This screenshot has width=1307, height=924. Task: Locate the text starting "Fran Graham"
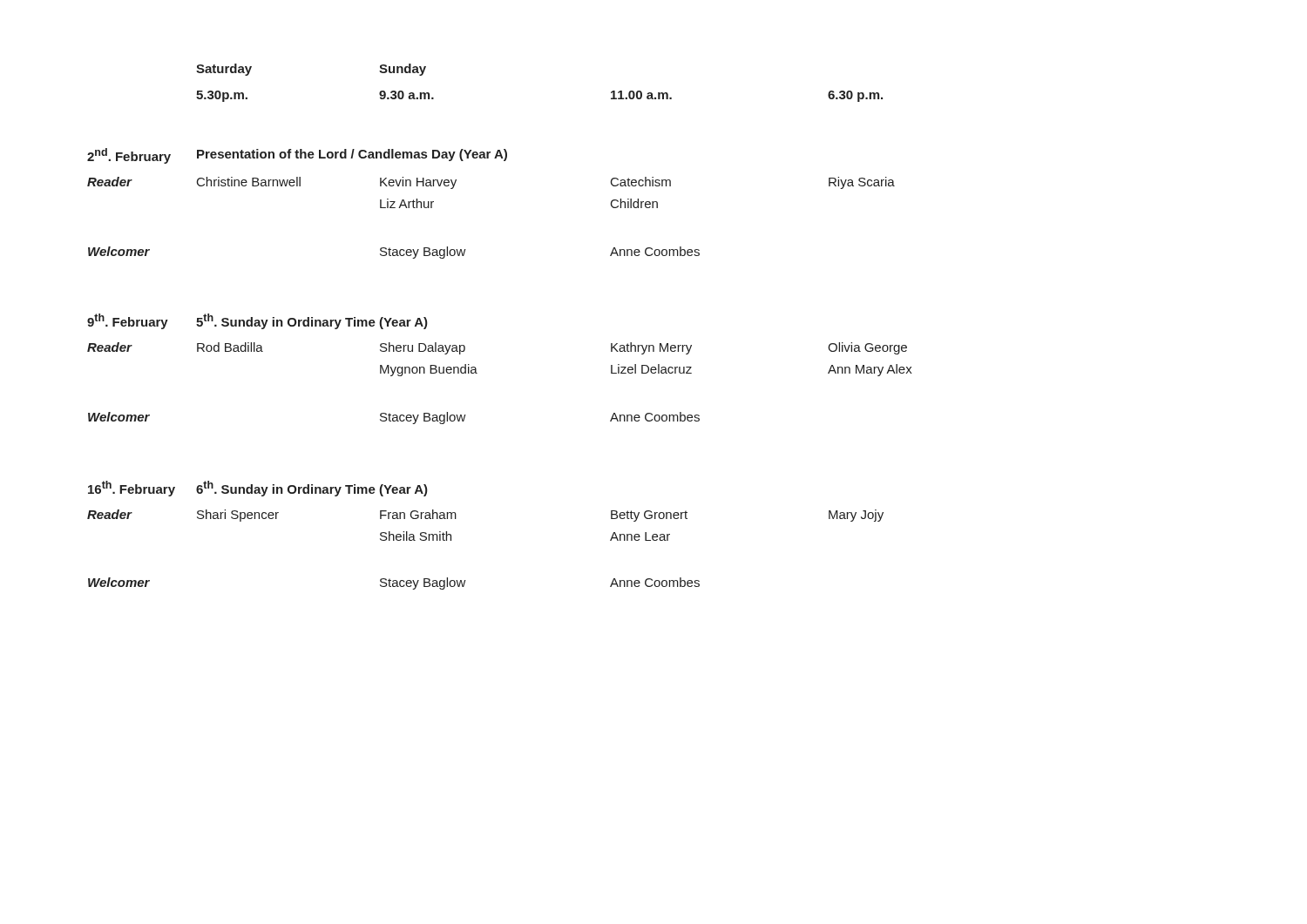click(x=418, y=514)
